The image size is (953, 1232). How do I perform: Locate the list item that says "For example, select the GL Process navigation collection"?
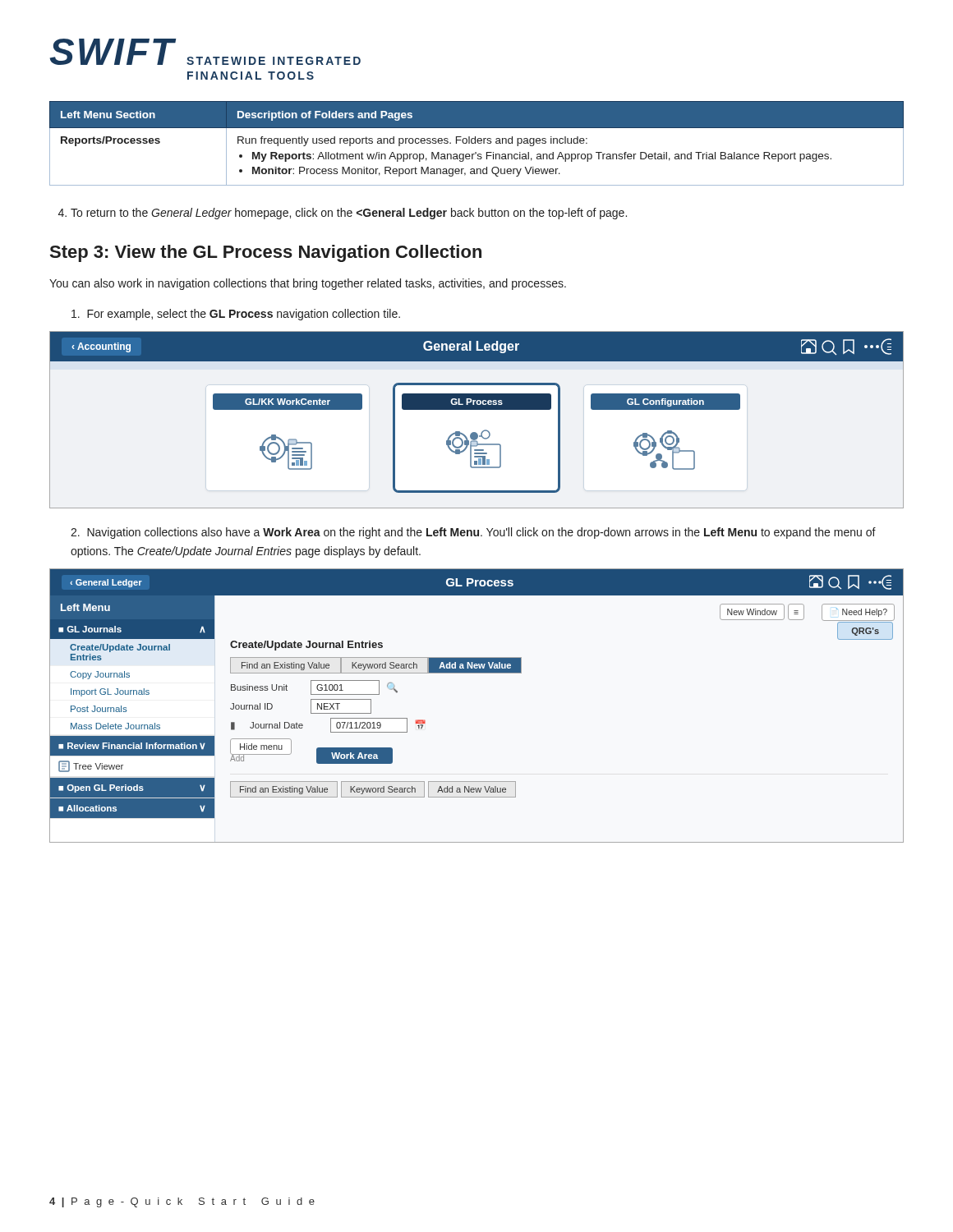(x=236, y=314)
